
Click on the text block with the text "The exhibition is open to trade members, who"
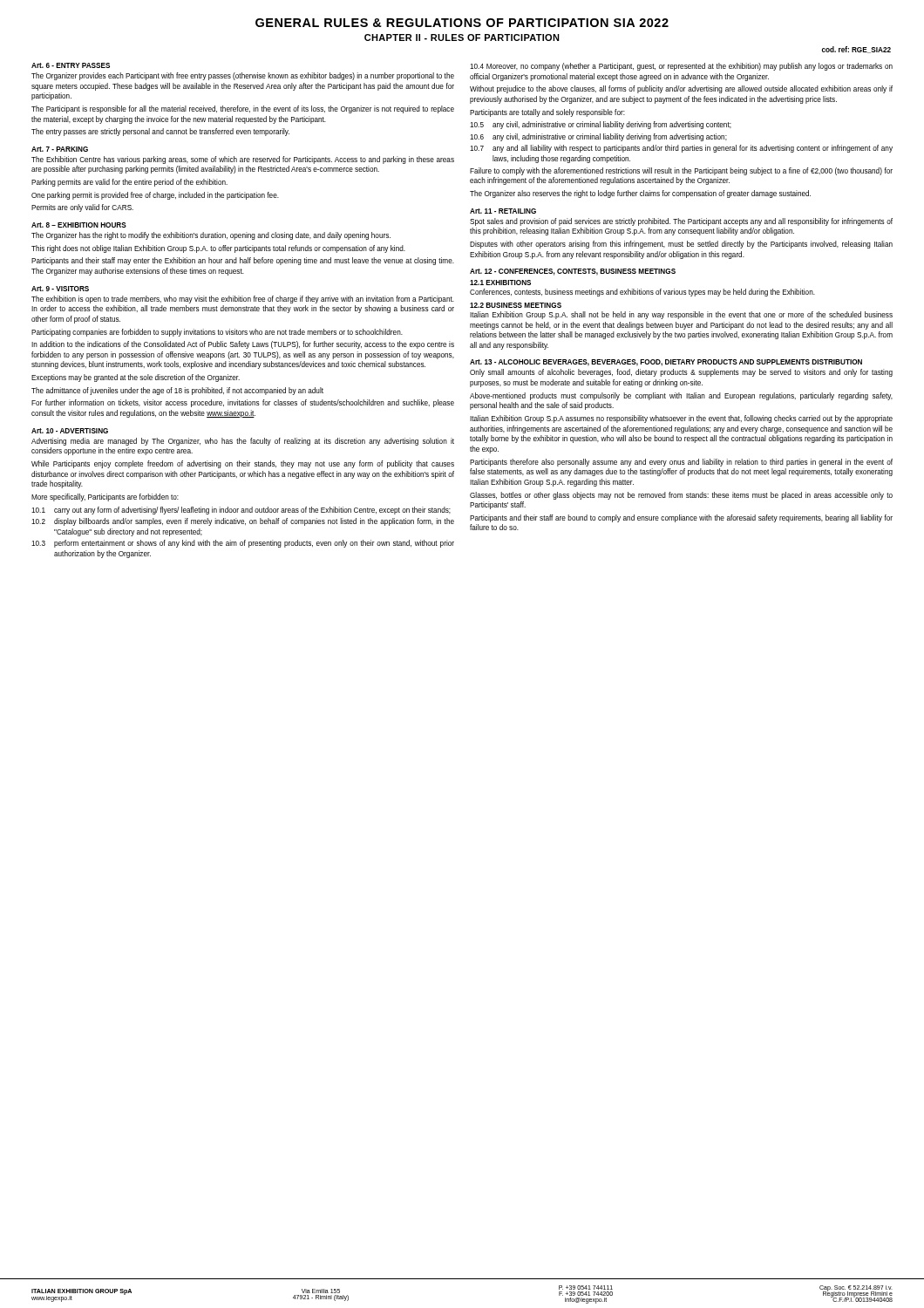click(243, 357)
